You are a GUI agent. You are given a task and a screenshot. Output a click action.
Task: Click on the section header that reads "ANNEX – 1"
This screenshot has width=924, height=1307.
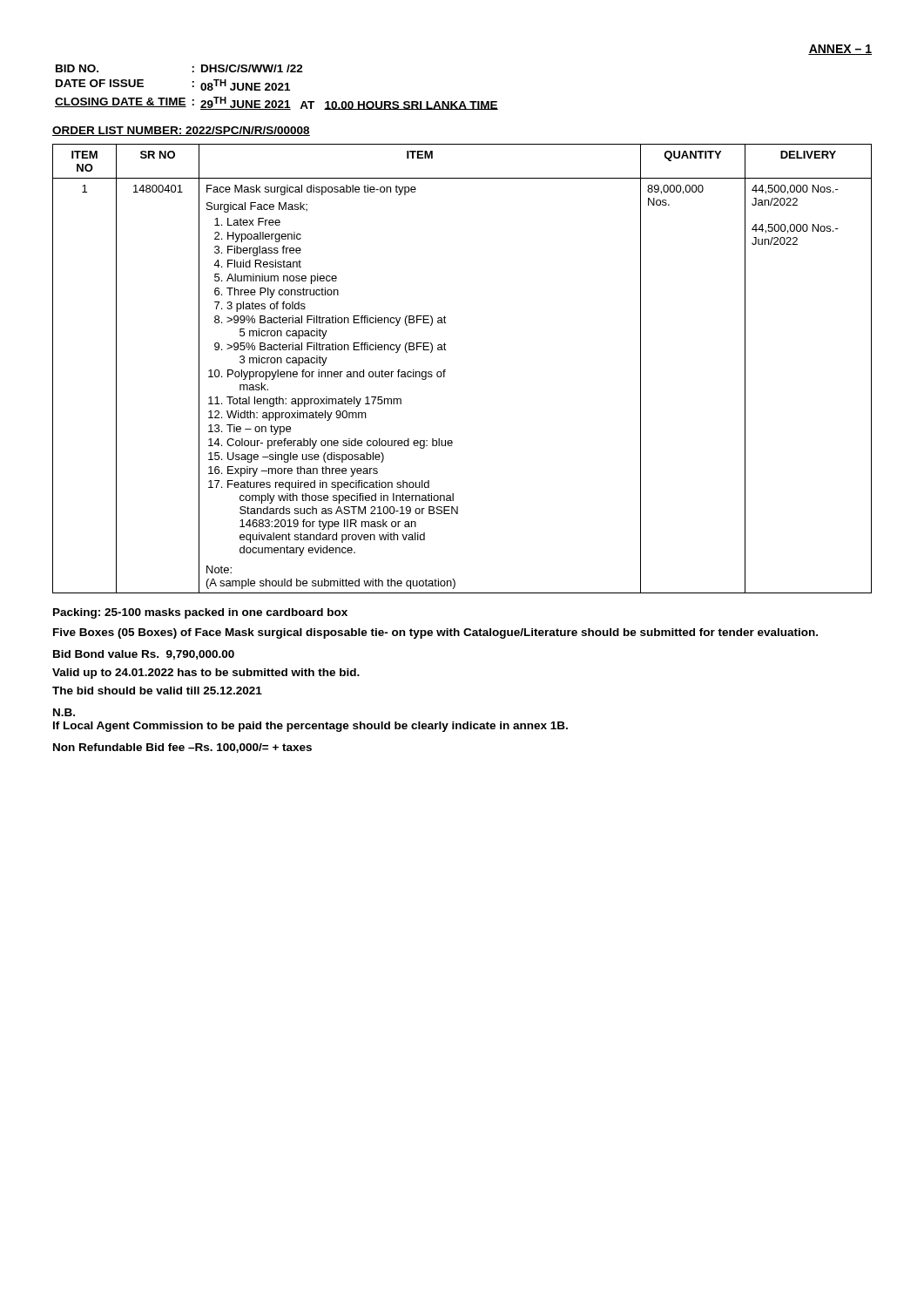(840, 49)
